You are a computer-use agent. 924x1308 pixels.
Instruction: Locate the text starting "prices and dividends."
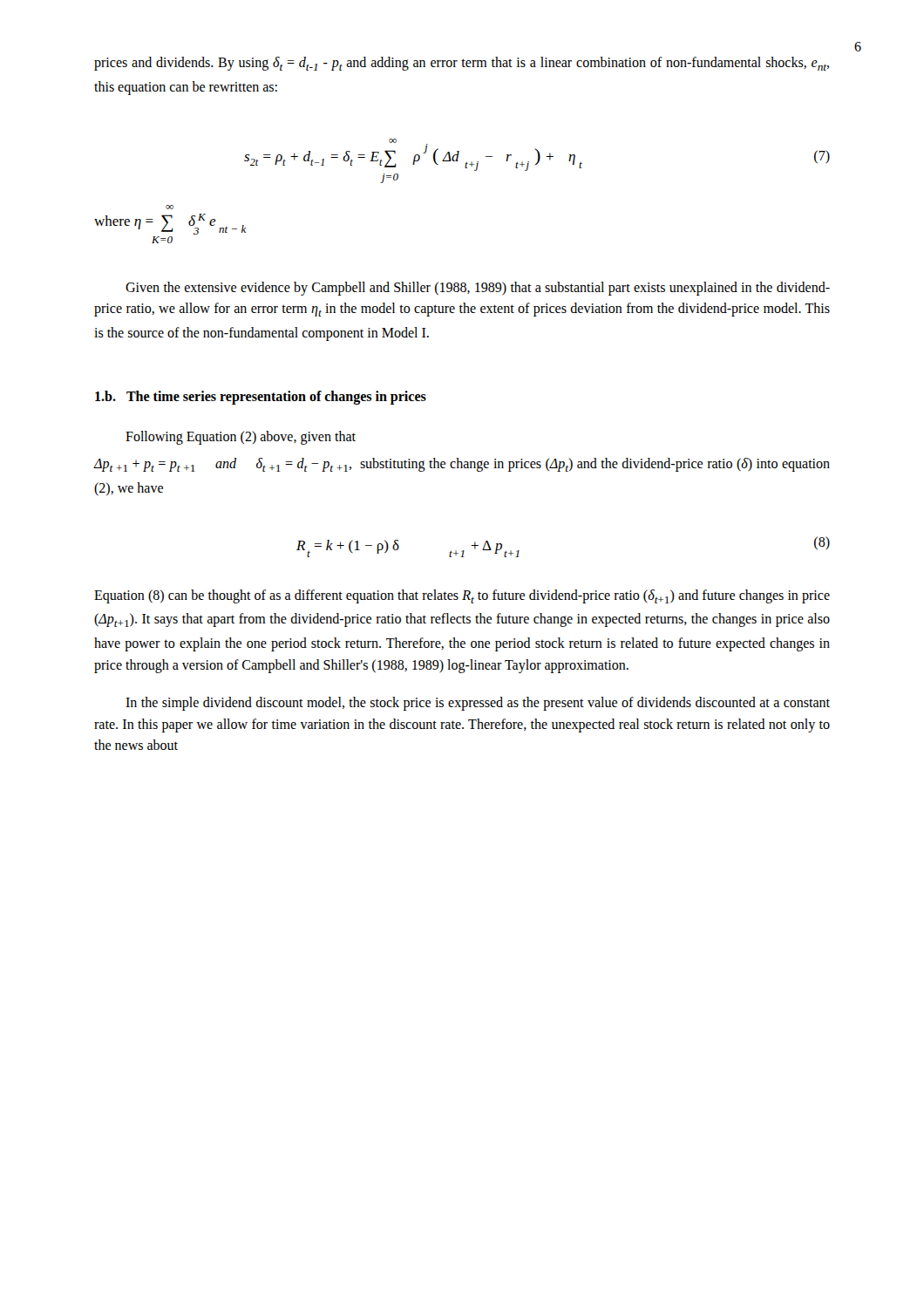(x=462, y=74)
